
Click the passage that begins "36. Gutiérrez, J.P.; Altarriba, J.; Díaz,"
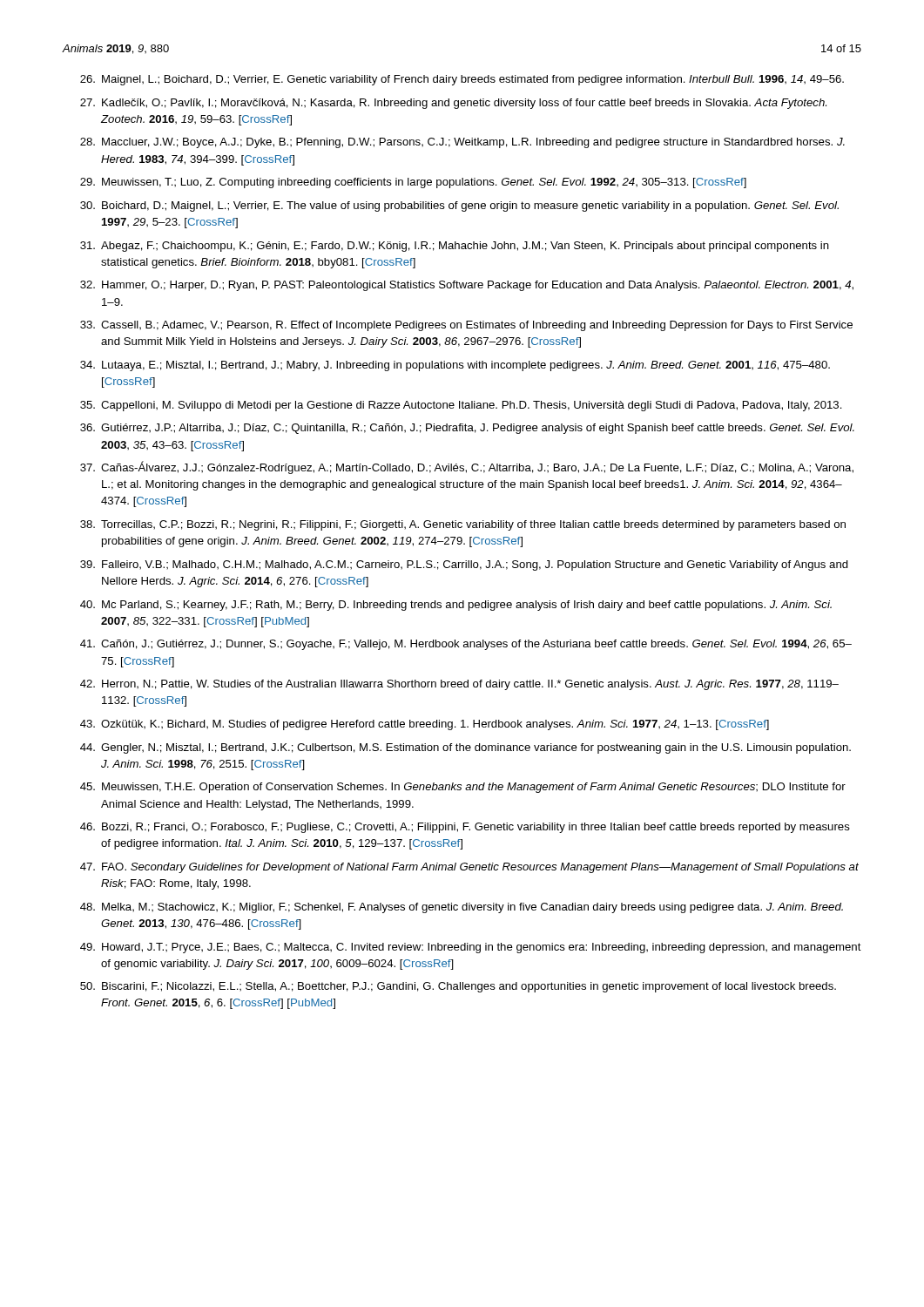462,436
